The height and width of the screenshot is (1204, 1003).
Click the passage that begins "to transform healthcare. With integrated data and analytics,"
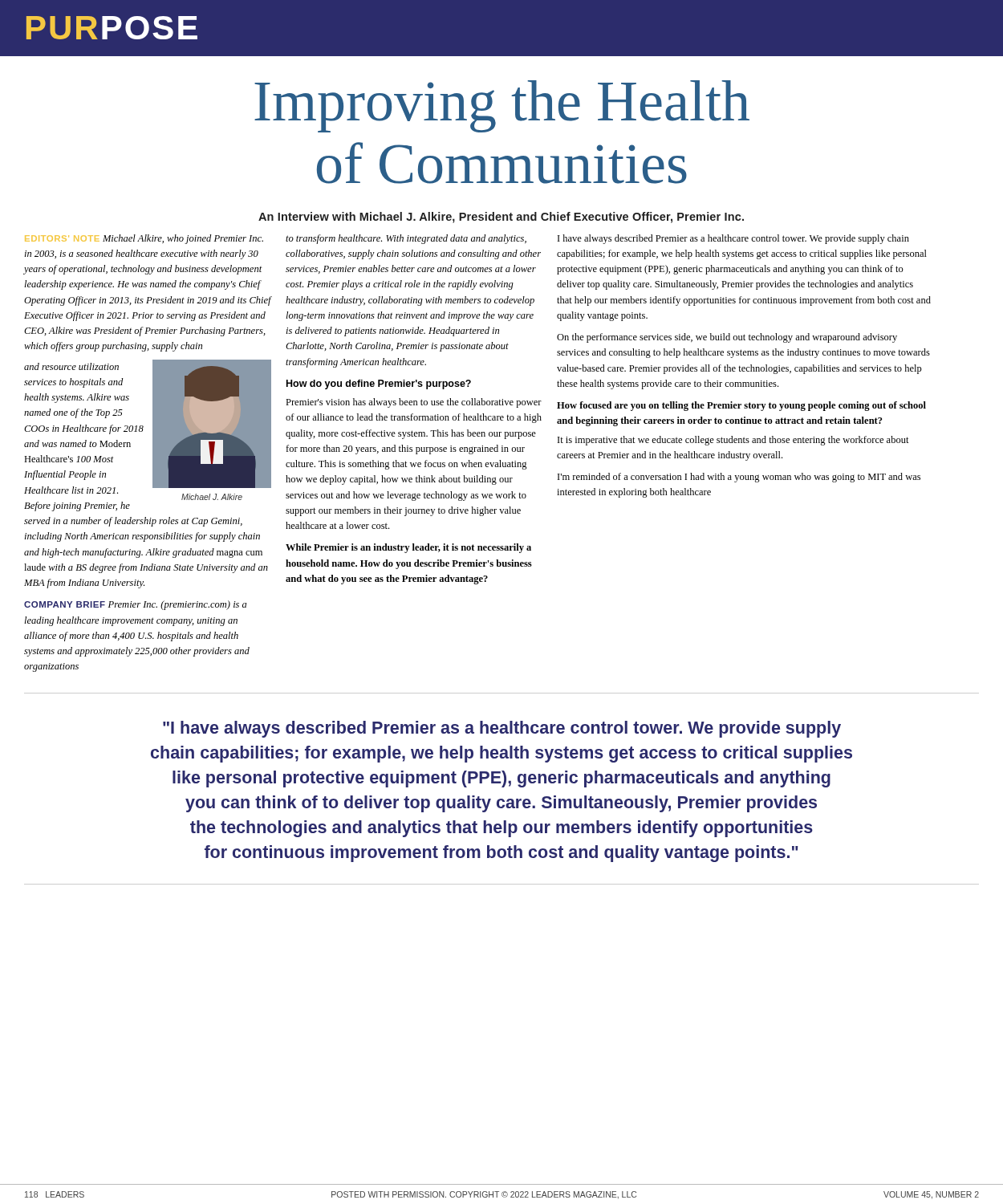[x=413, y=300]
